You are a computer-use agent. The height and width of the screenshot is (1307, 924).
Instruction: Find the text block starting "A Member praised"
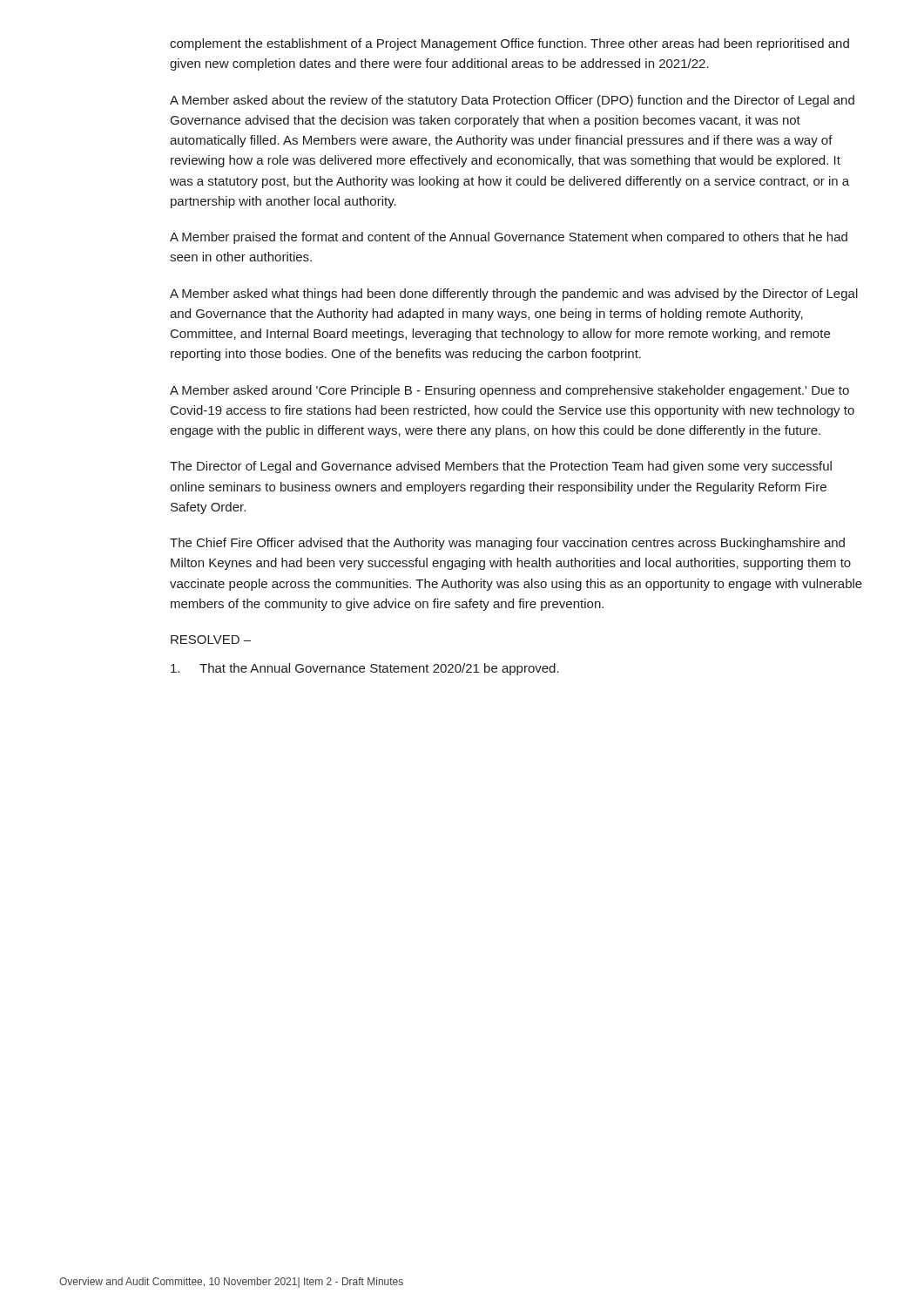[x=509, y=247]
